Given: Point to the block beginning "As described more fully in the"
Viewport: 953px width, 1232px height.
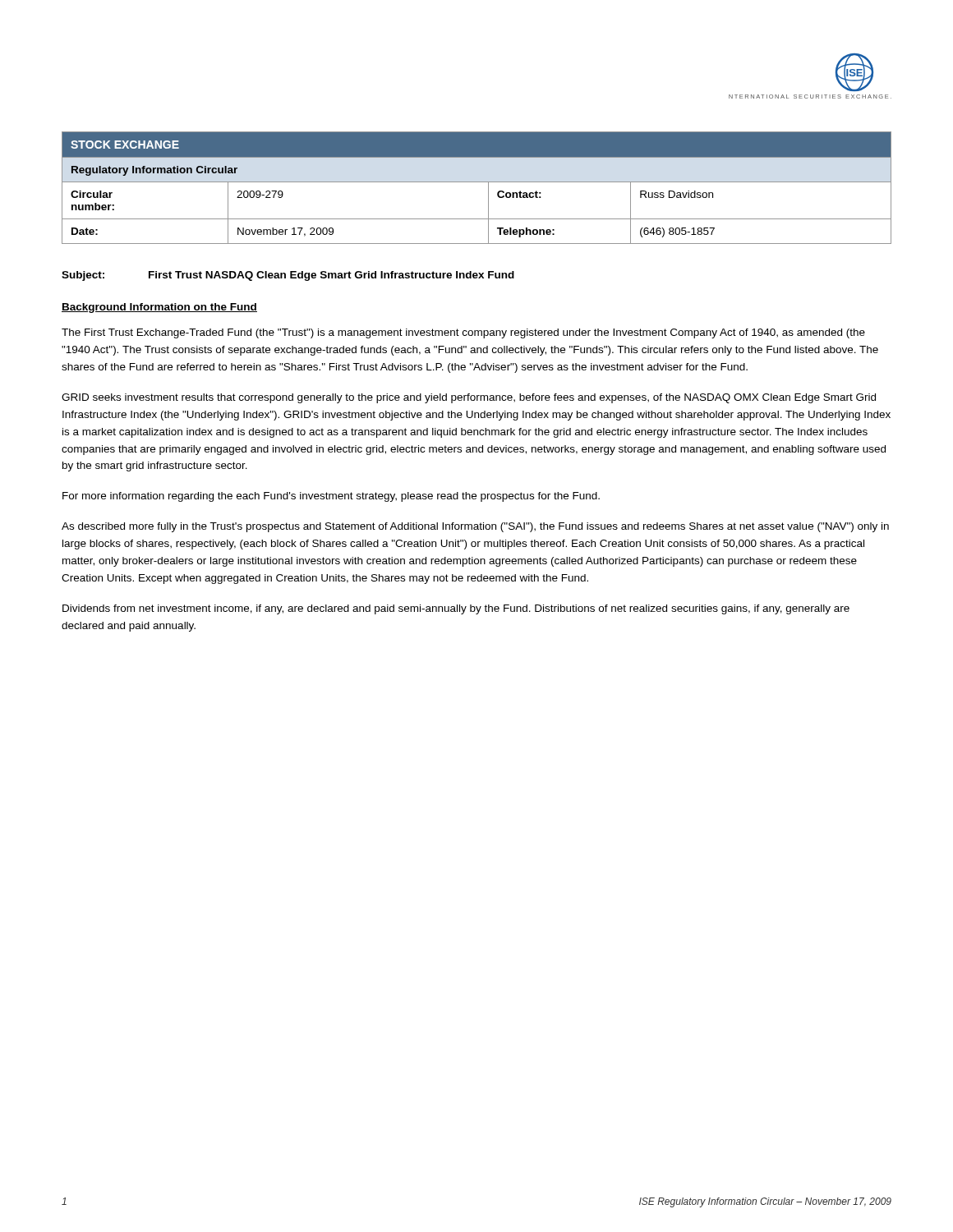Looking at the screenshot, I should (475, 552).
